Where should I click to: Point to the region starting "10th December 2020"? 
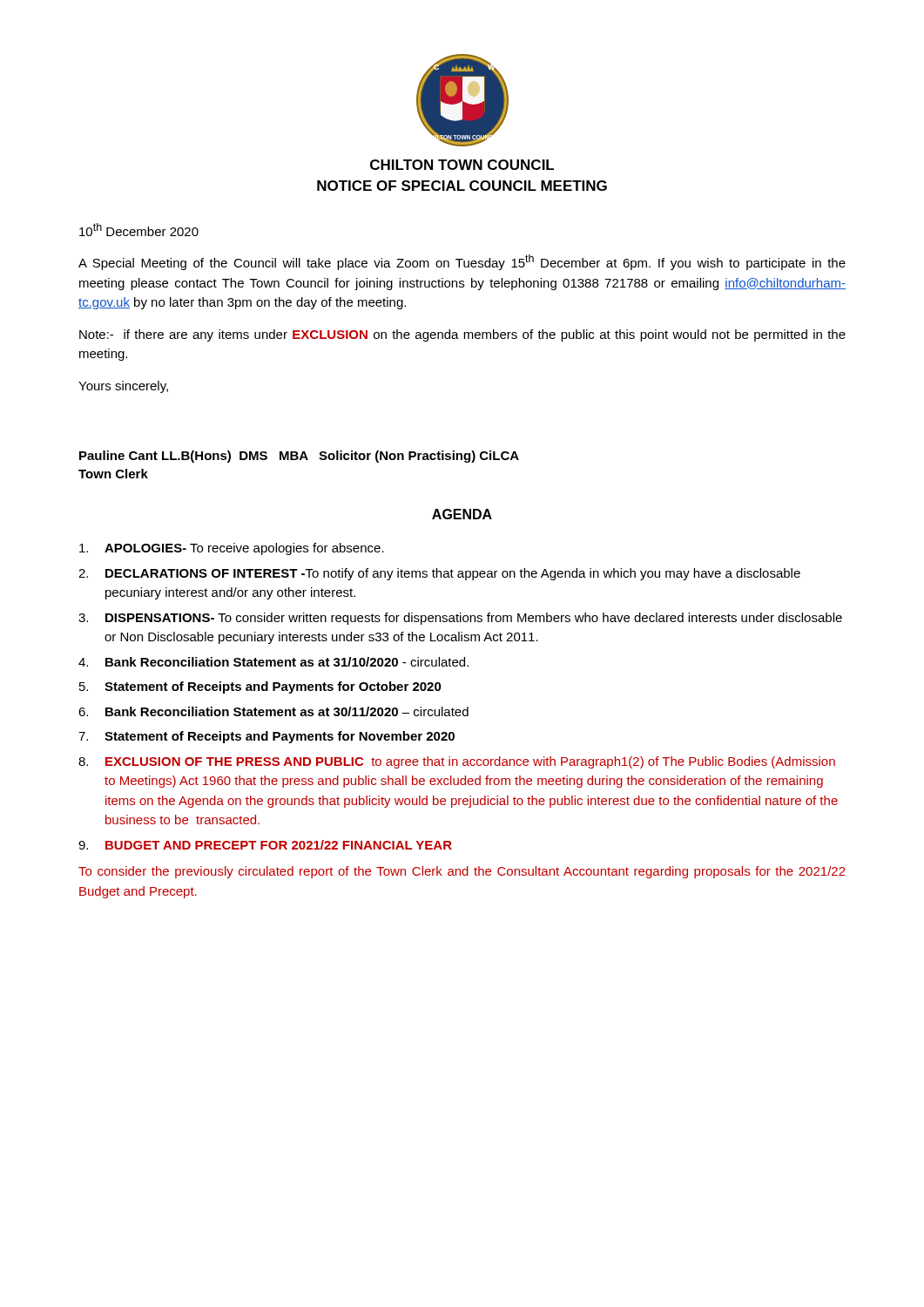[x=138, y=230]
